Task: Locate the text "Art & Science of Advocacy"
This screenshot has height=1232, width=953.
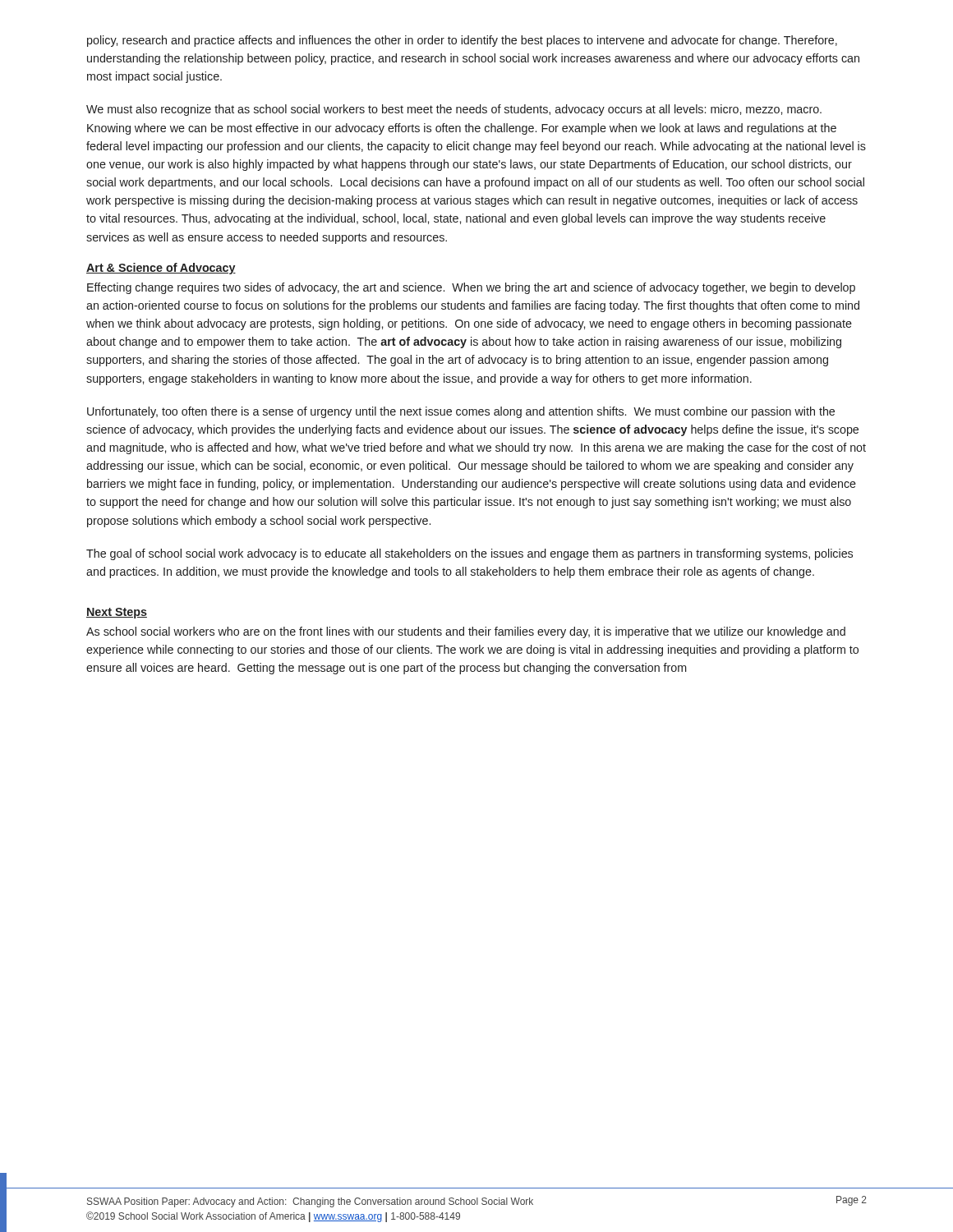Action: click(161, 268)
